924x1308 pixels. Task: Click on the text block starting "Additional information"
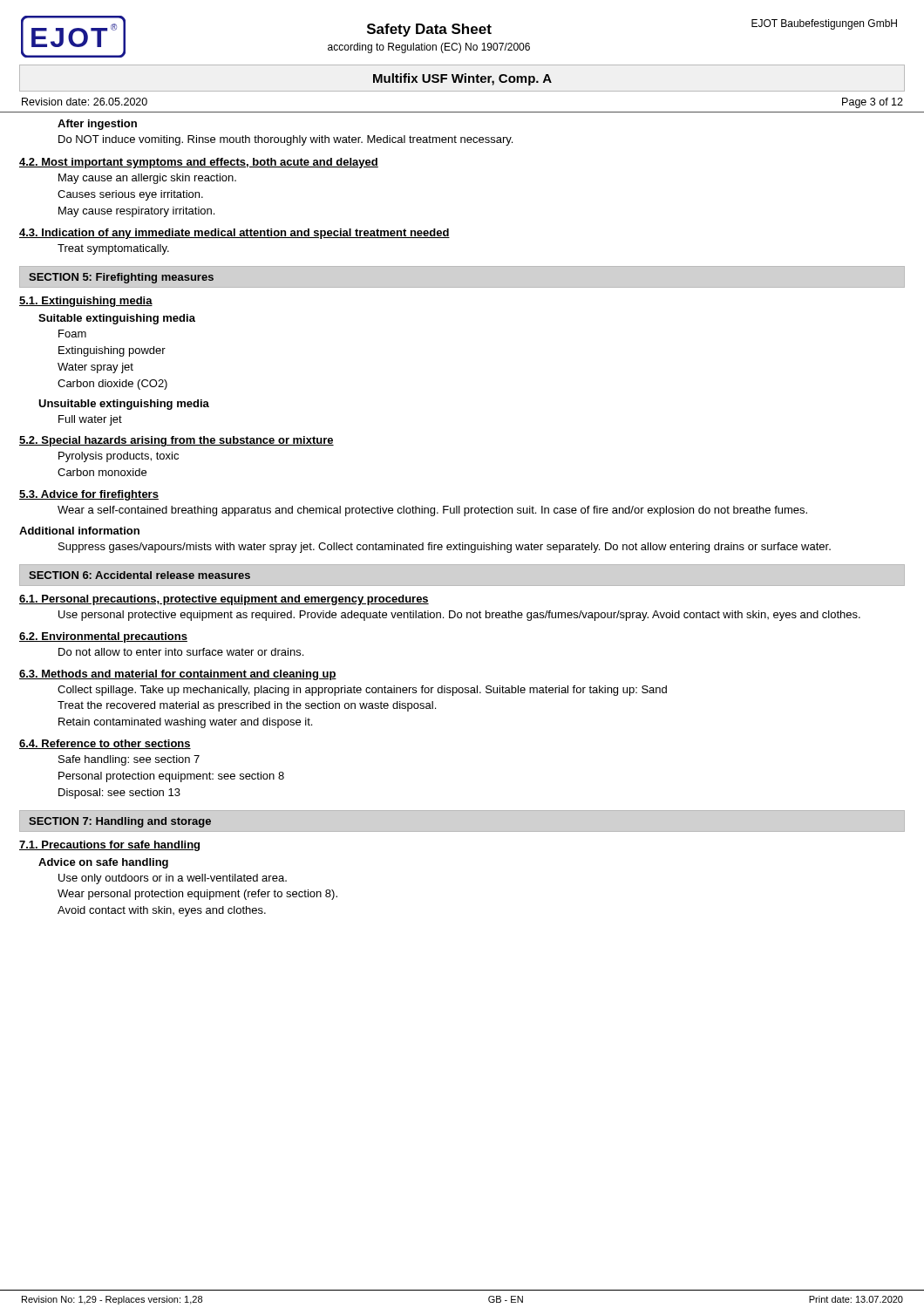click(x=80, y=531)
